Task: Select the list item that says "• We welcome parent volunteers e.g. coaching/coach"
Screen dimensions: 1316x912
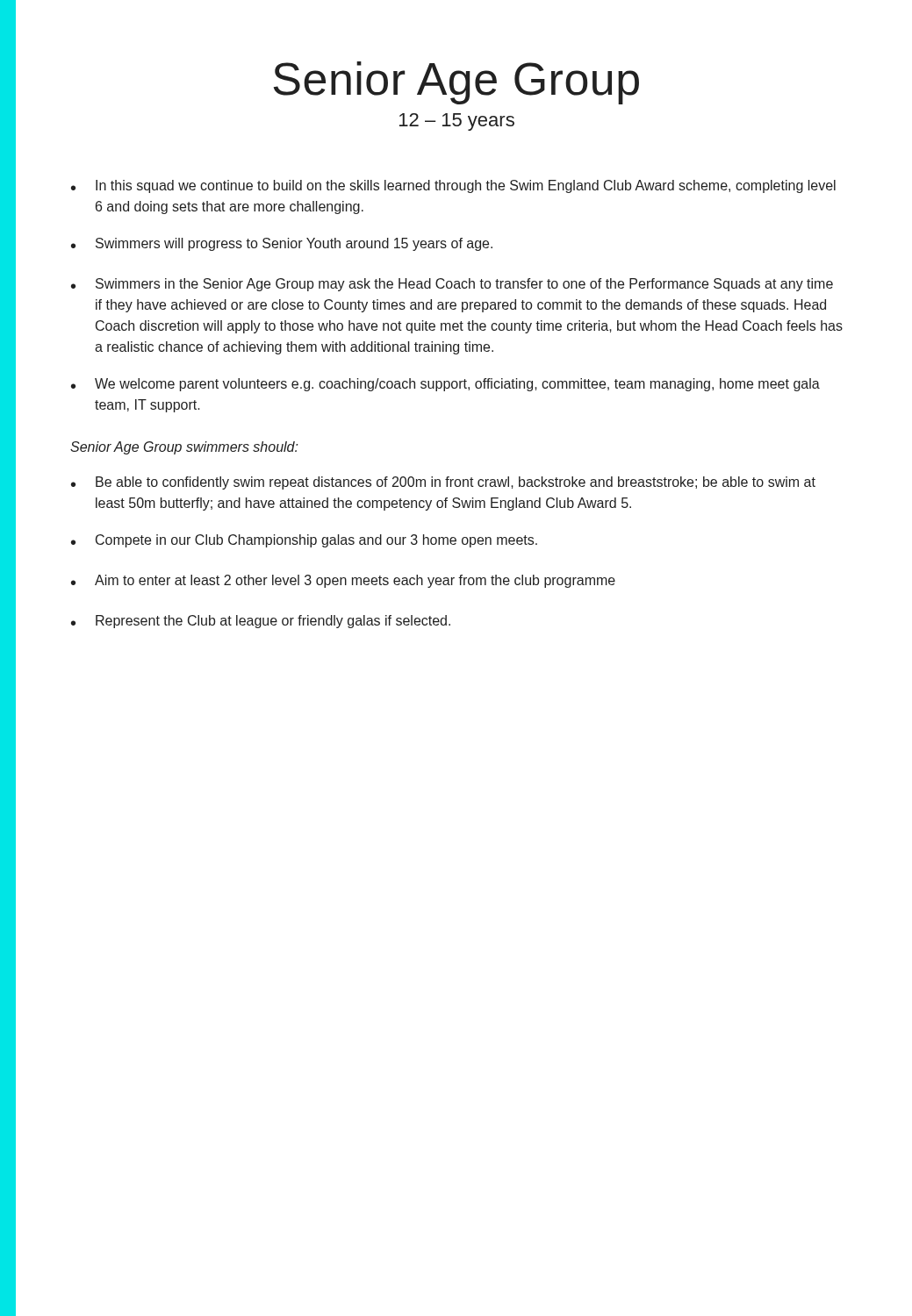Action: coord(456,395)
